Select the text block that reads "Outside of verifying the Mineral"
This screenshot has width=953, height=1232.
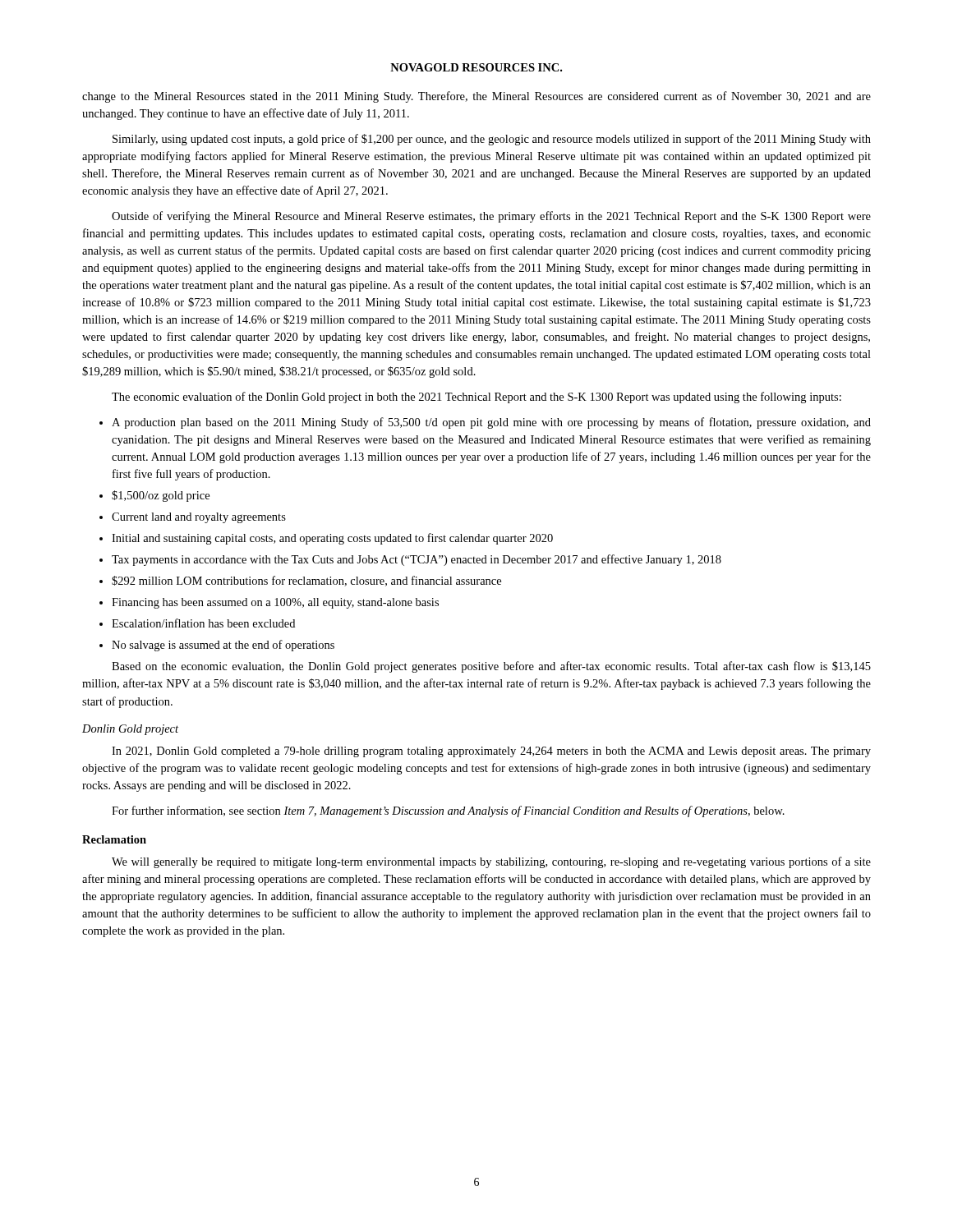tap(476, 294)
